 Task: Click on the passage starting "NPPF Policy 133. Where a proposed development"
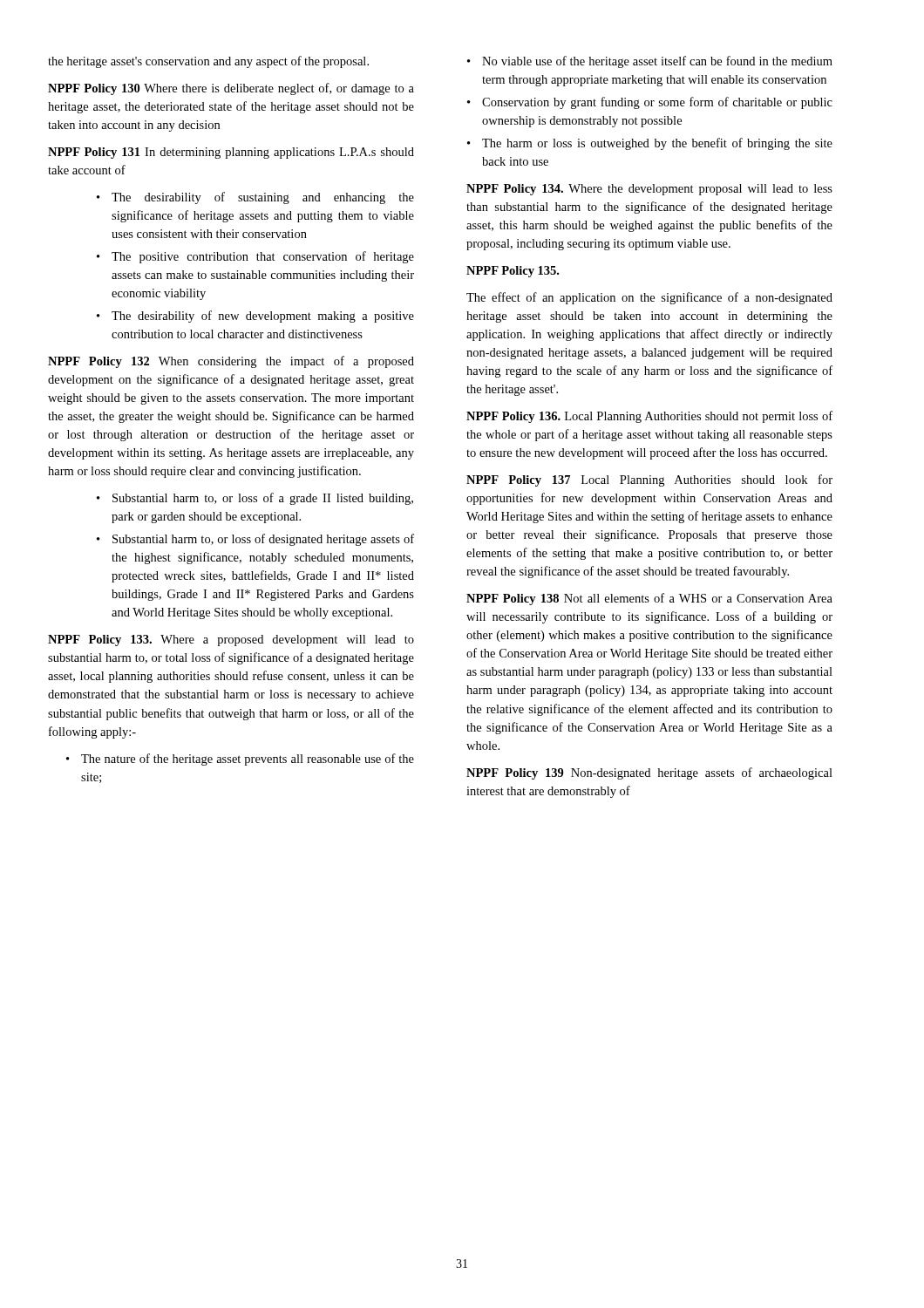click(x=231, y=685)
